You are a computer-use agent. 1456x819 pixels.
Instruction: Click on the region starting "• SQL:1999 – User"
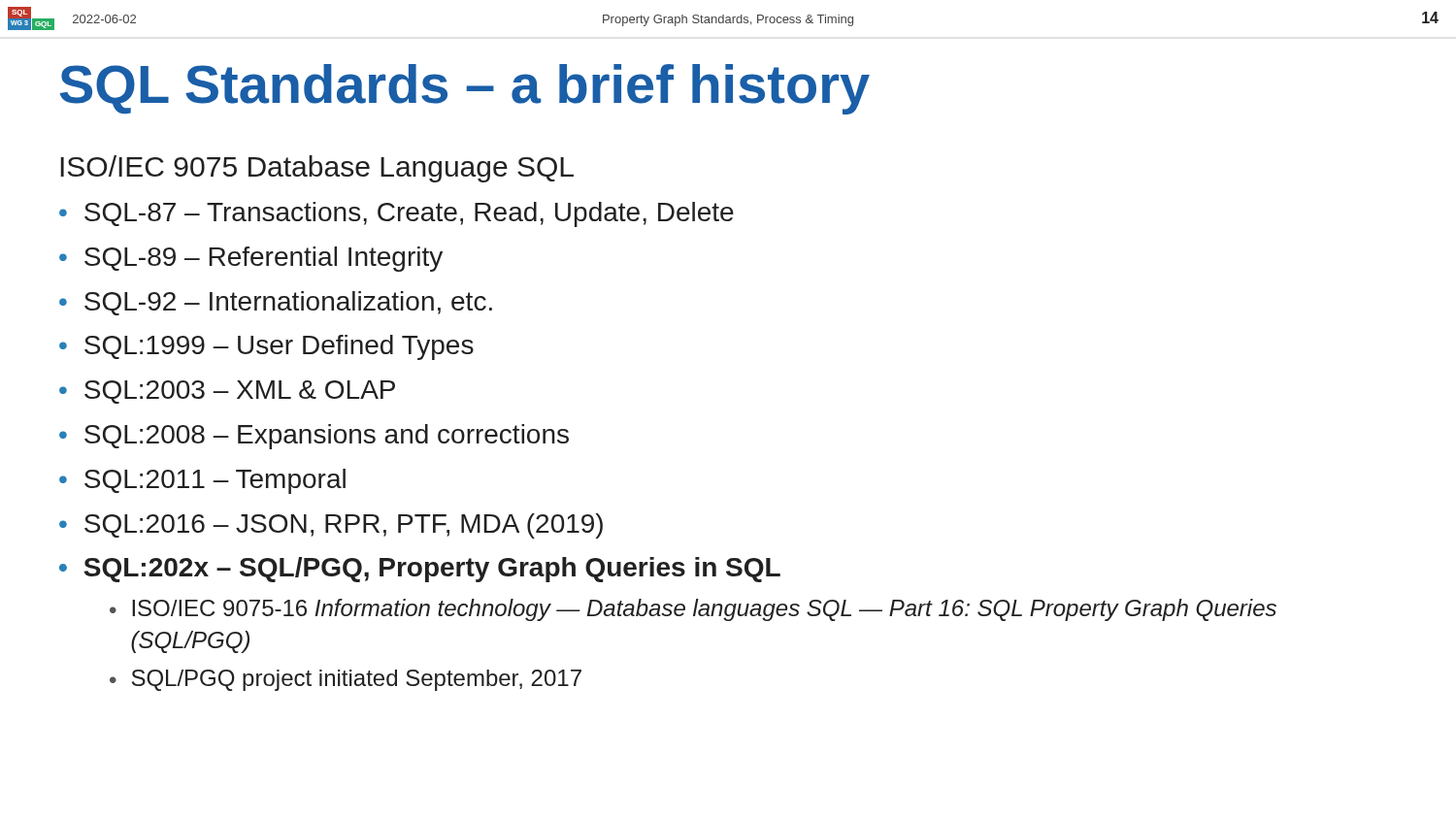pyautogui.click(x=266, y=346)
